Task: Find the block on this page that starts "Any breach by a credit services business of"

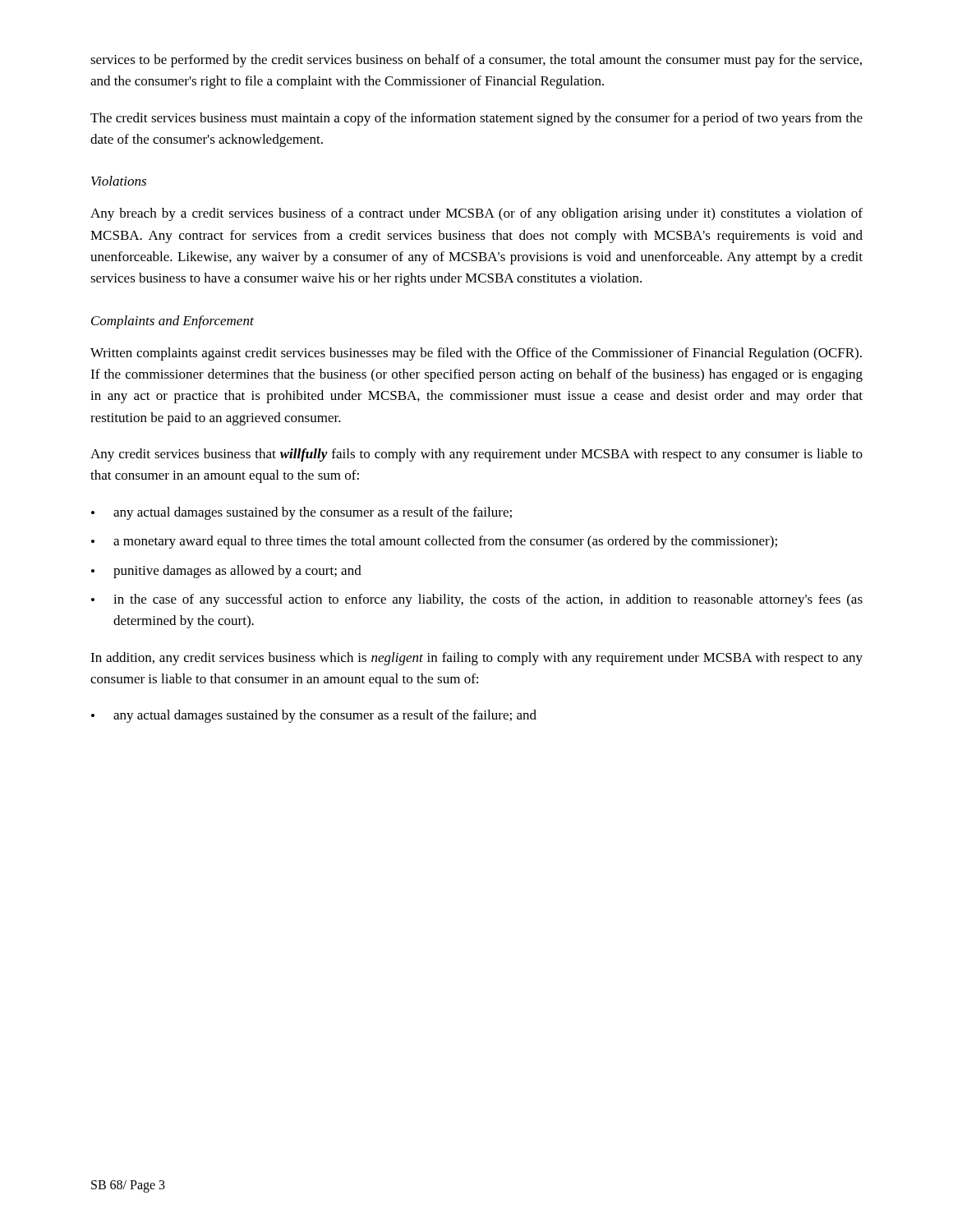Action: 476,246
